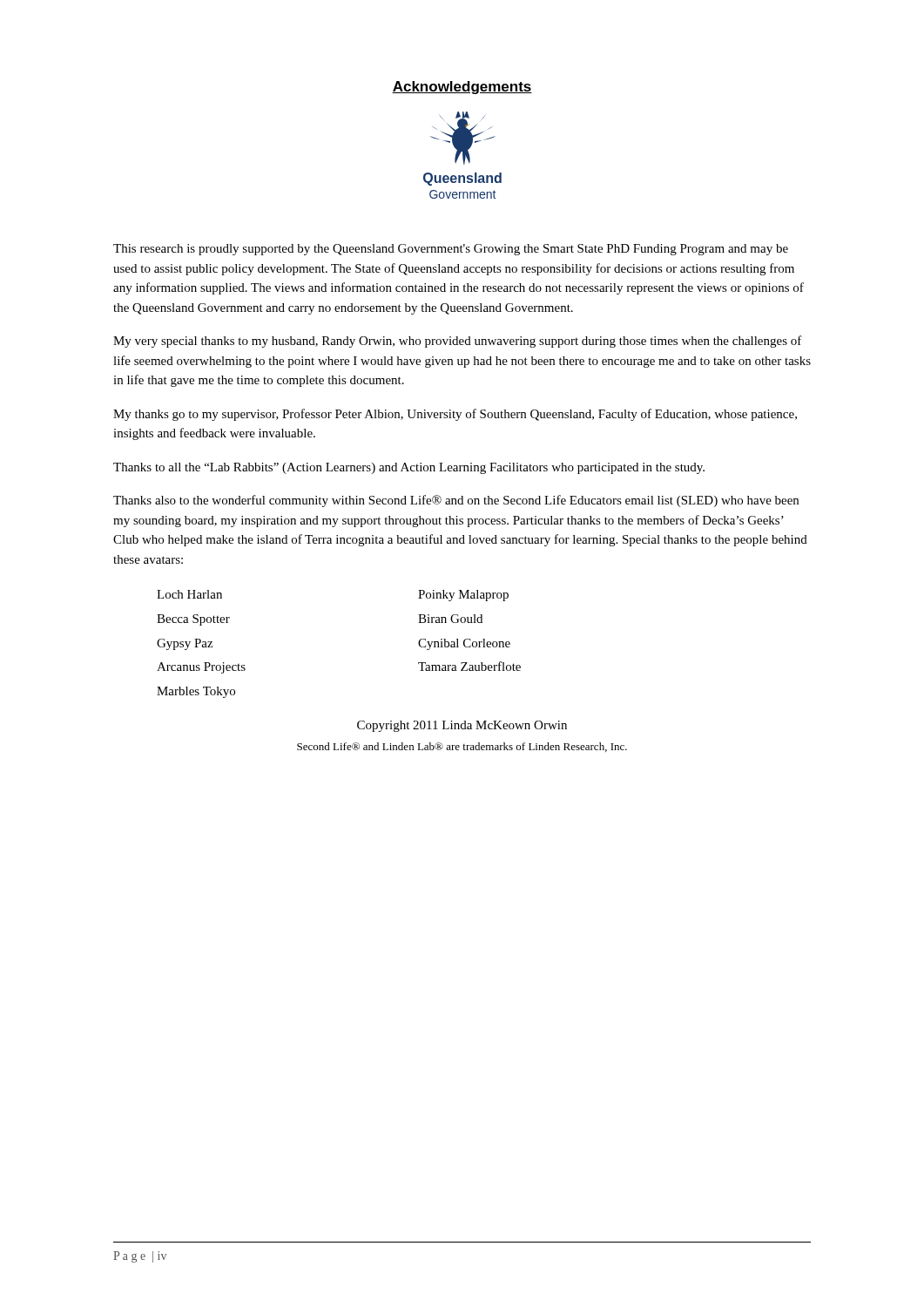Select the list item that says "Tamara Zauberflote"
This screenshot has height=1307, width=924.
coord(470,667)
